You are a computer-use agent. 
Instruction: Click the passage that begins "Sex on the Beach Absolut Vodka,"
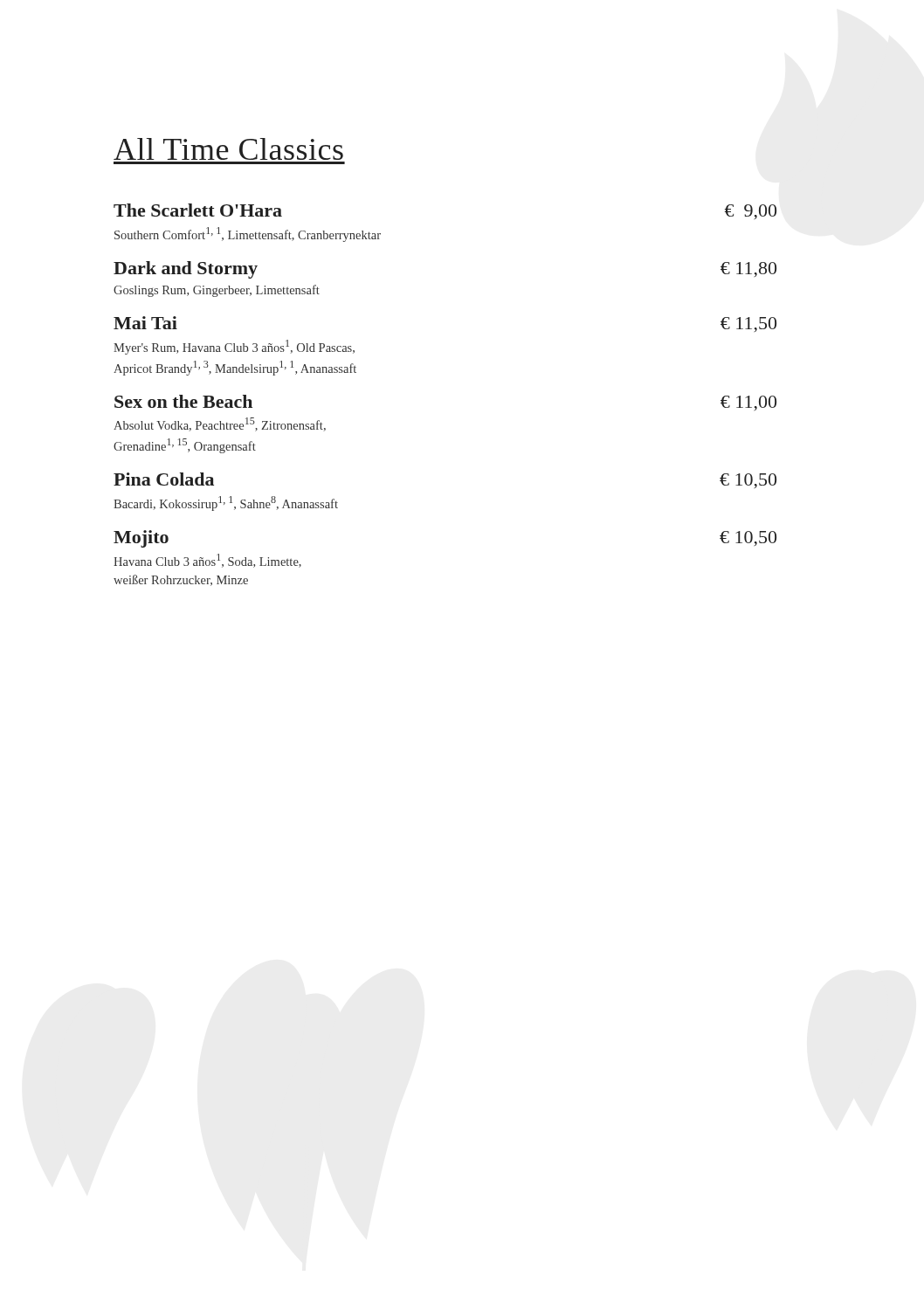tap(186, 402)
